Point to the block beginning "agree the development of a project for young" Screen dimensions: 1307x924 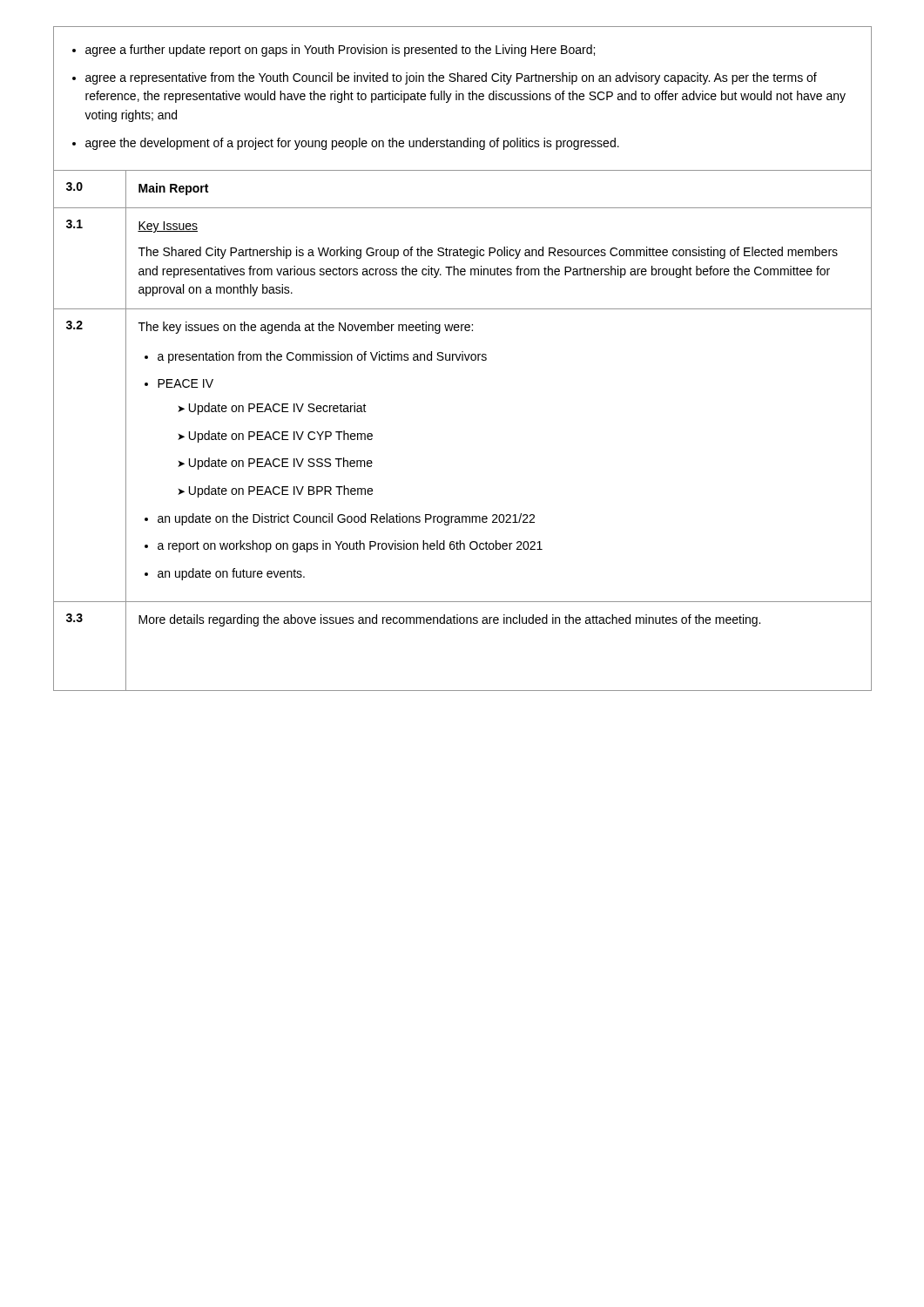(472, 143)
